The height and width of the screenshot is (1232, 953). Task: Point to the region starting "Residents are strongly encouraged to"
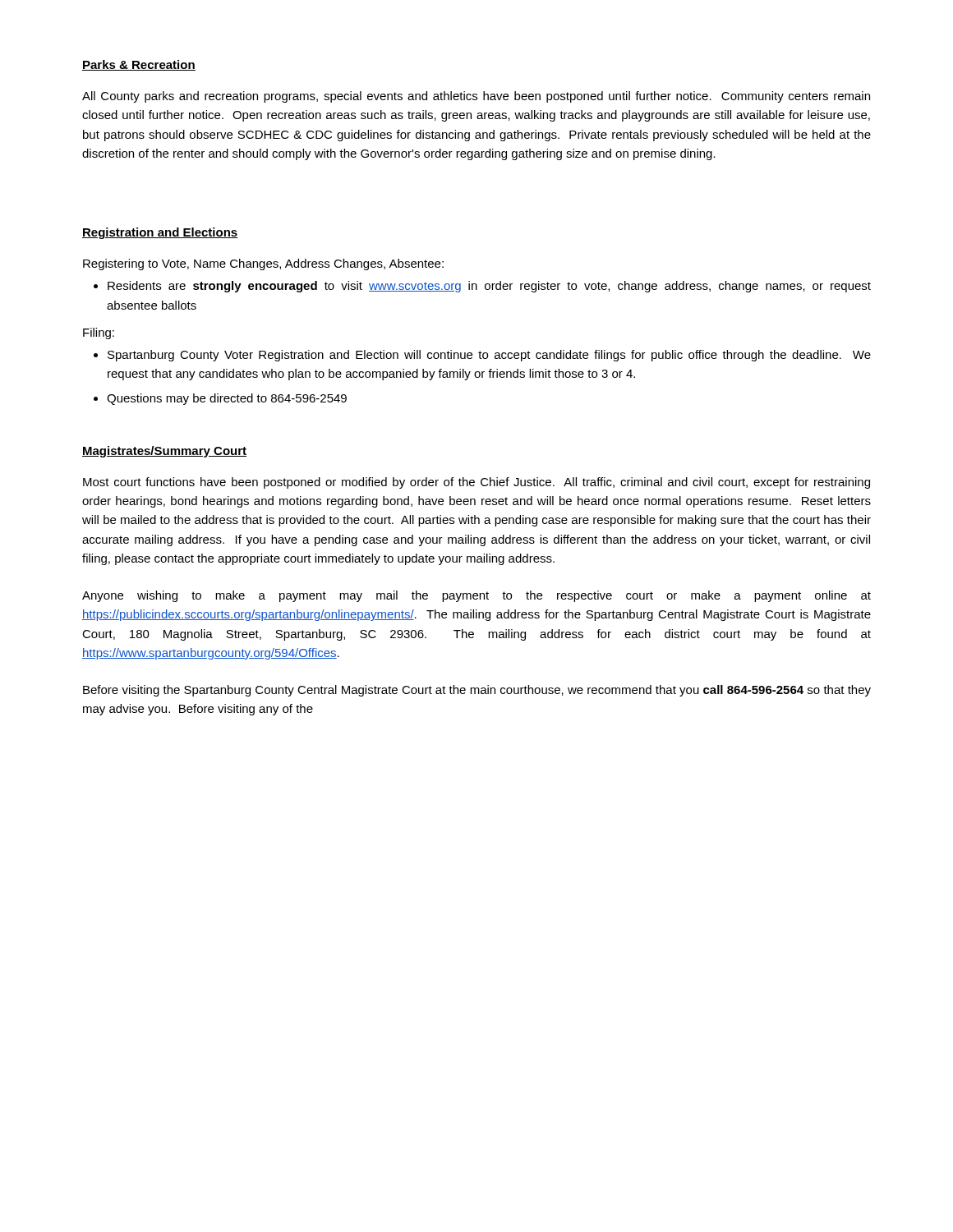489,295
